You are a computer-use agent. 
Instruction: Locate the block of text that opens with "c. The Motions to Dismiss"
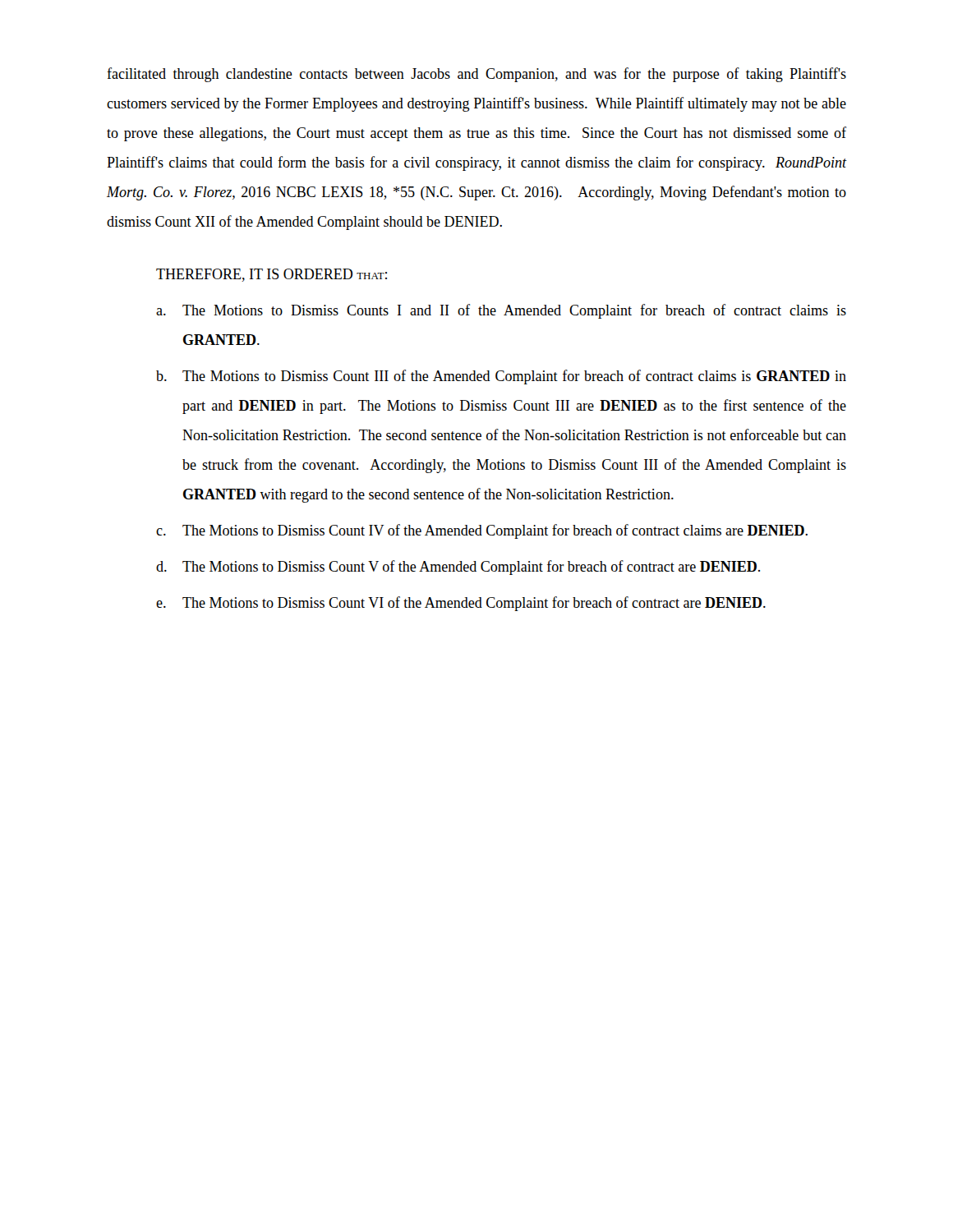coord(501,531)
